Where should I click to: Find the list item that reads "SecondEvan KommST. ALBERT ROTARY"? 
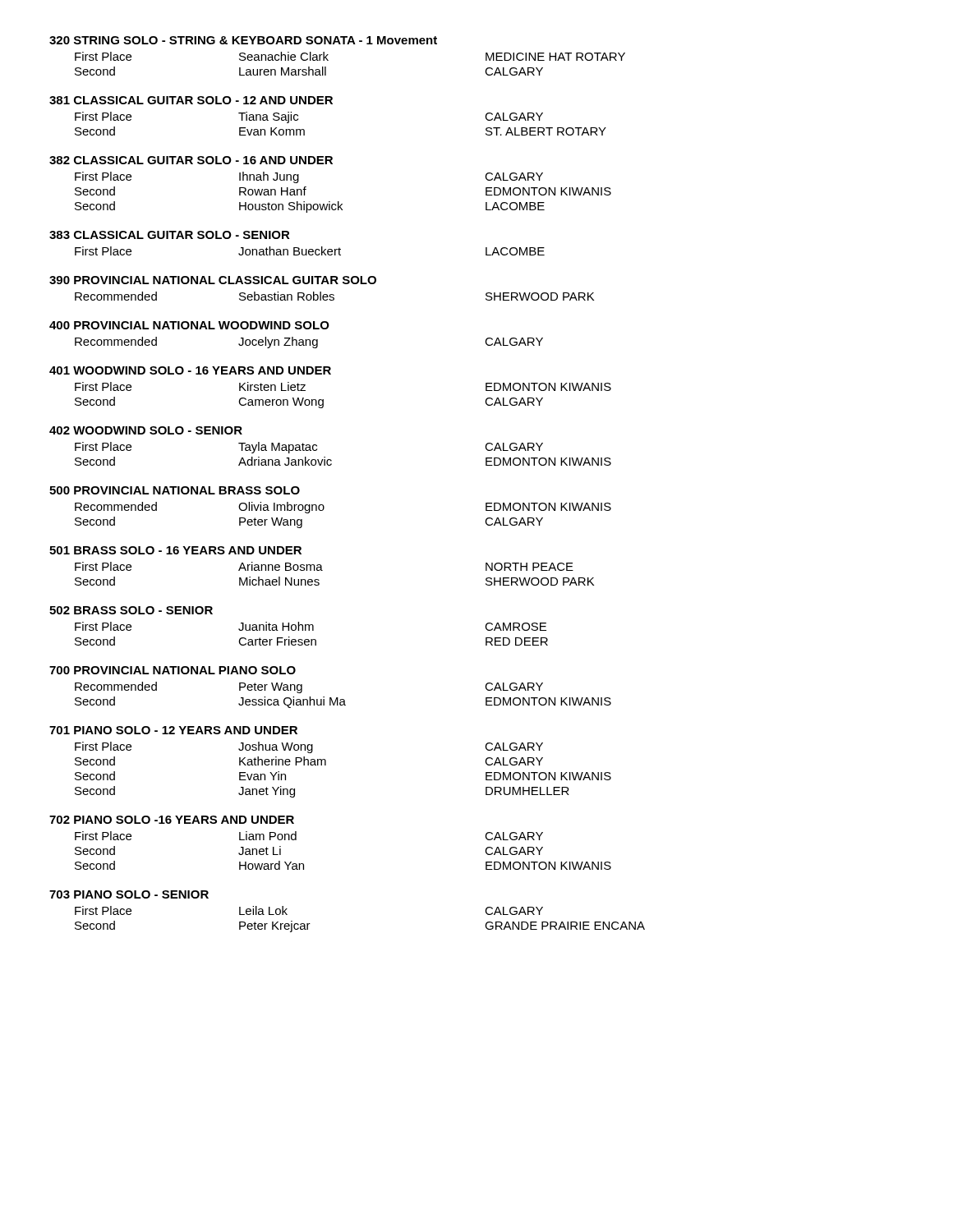(92, 130)
